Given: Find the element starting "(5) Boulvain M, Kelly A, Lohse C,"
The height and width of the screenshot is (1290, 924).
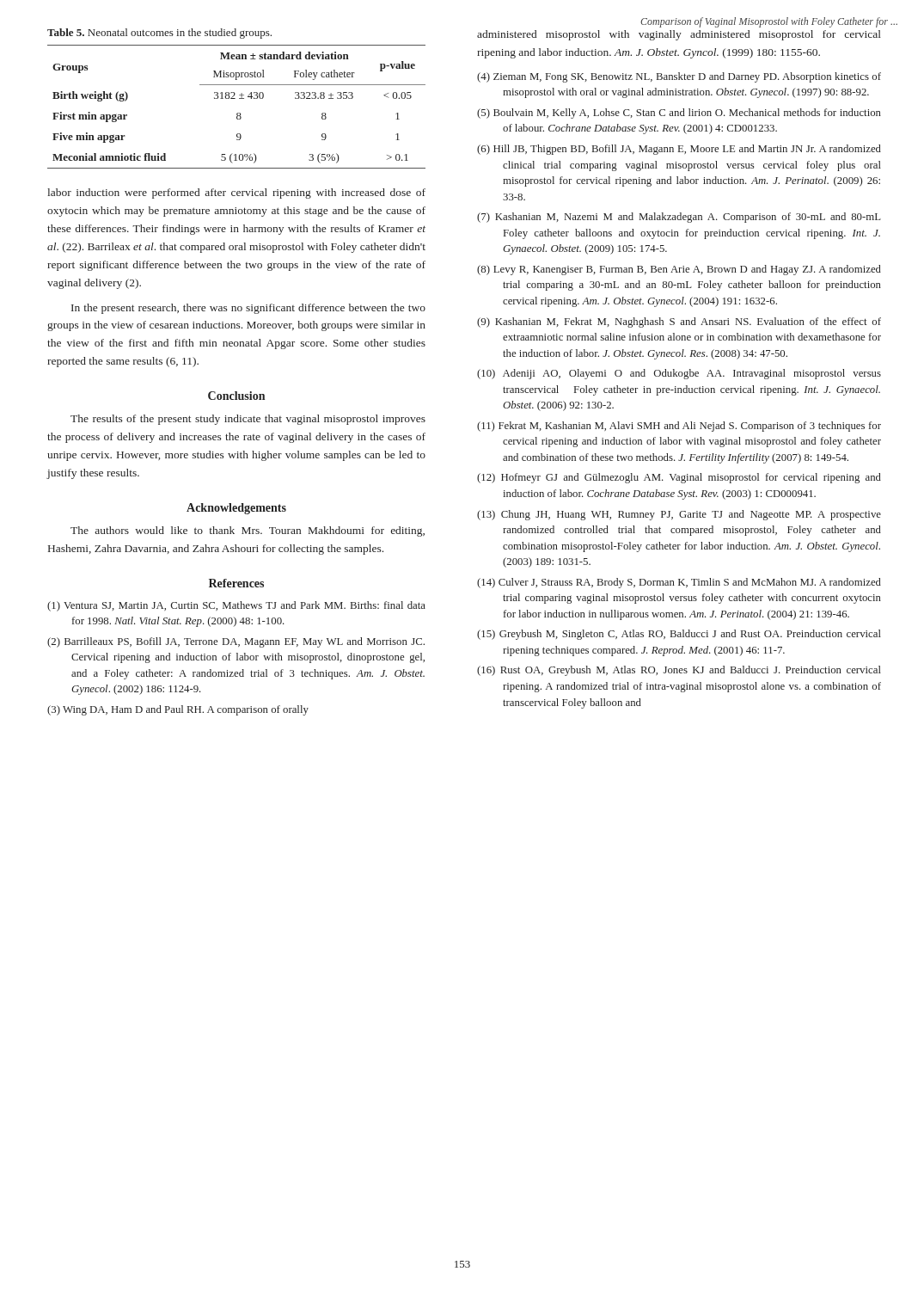Looking at the screenshot, I should [679, 121].
